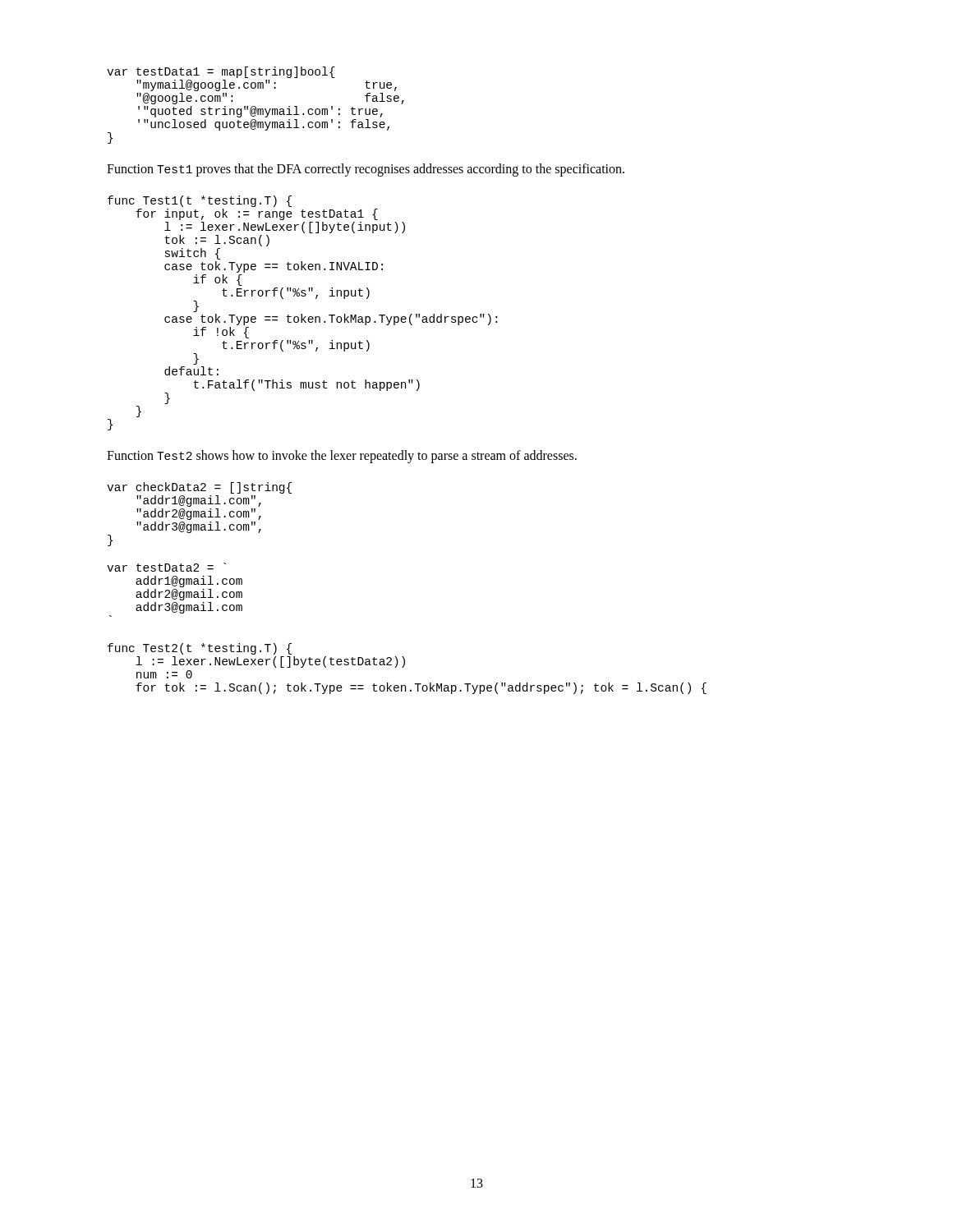Click on the text block with the text "Function Test1 proves that the DFA correctly"

coord(366,169)
